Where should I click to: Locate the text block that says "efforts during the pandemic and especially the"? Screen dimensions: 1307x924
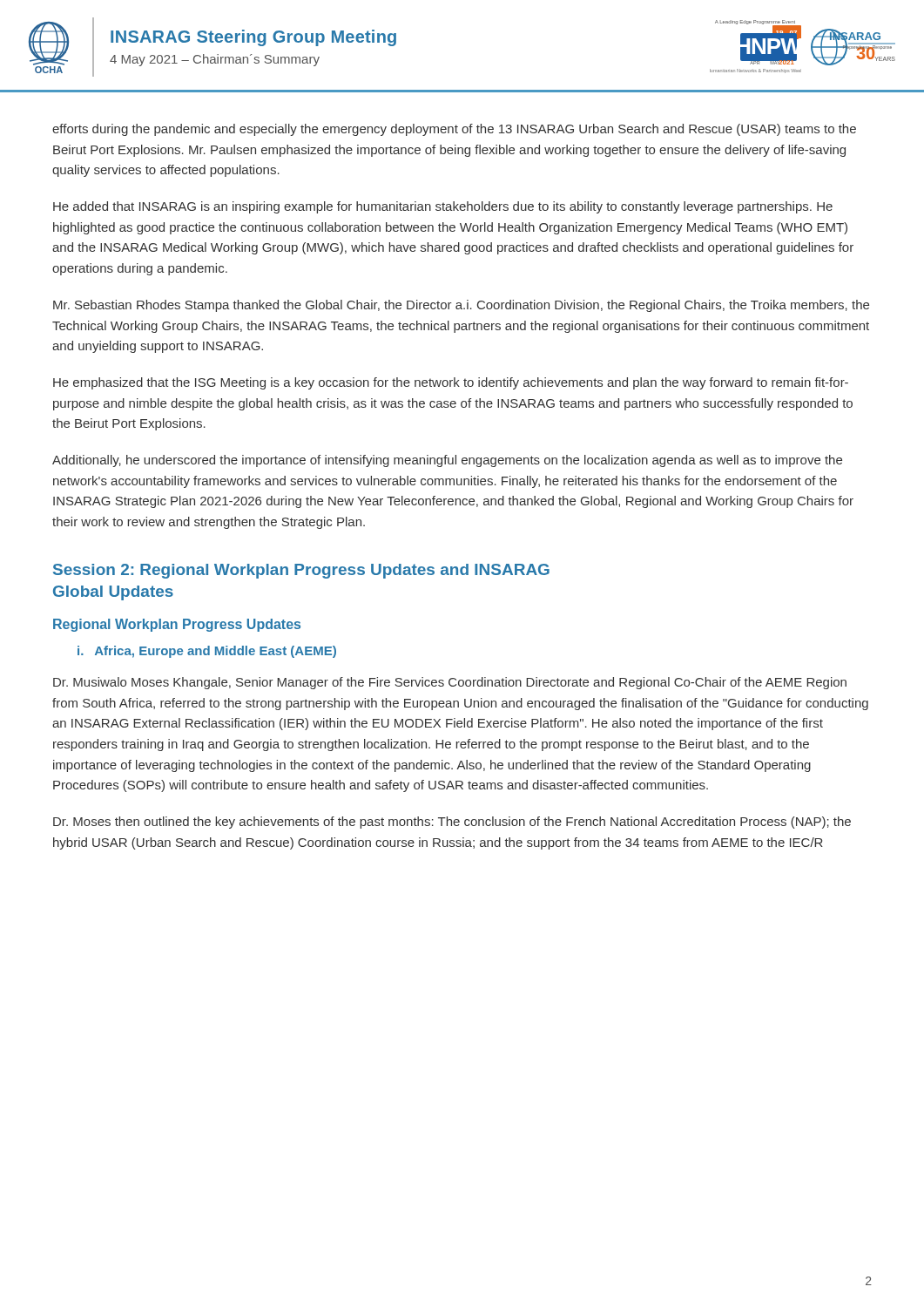(x=454, y=149)
